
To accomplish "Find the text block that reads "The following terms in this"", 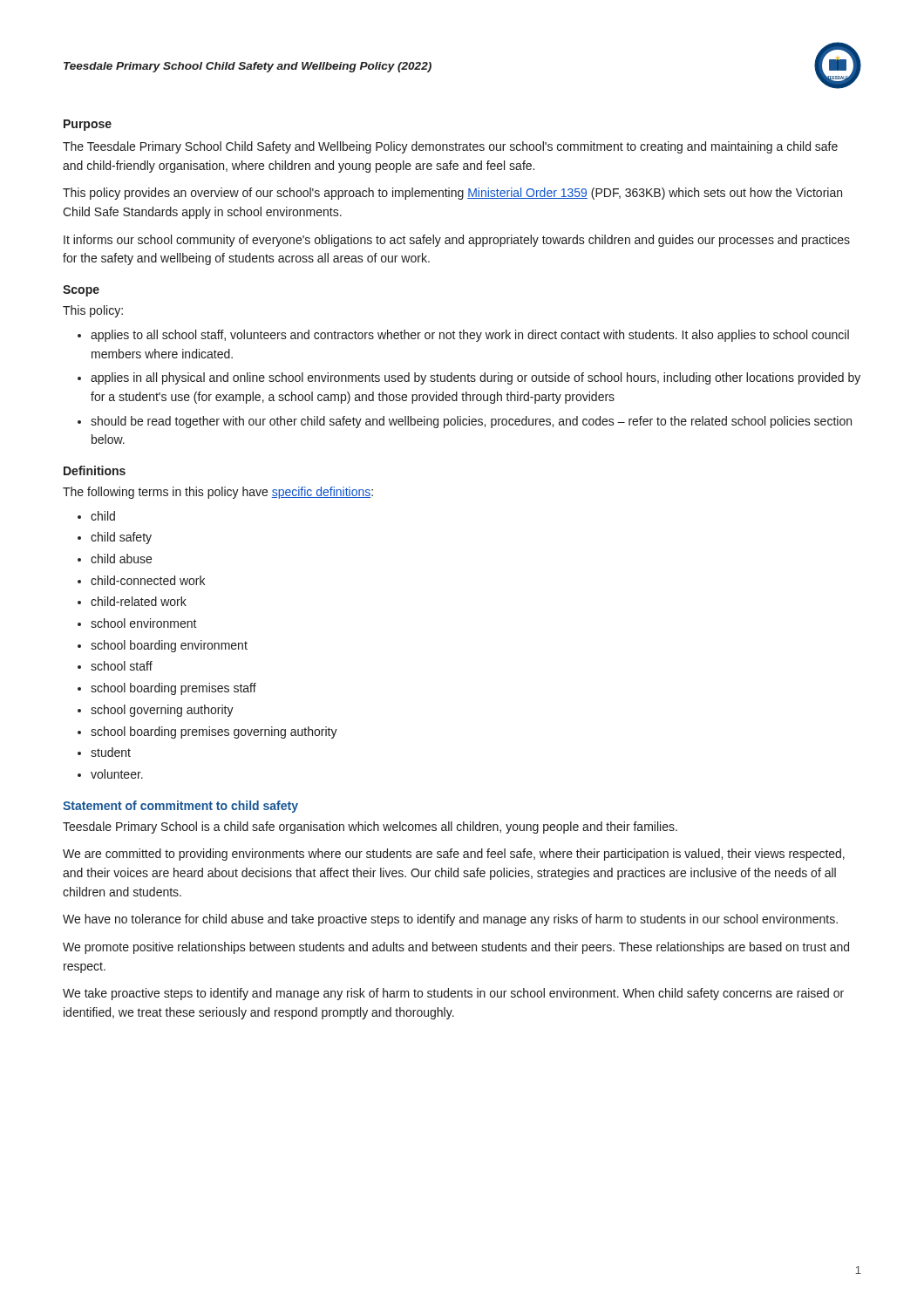I will [x=218, y=492].
